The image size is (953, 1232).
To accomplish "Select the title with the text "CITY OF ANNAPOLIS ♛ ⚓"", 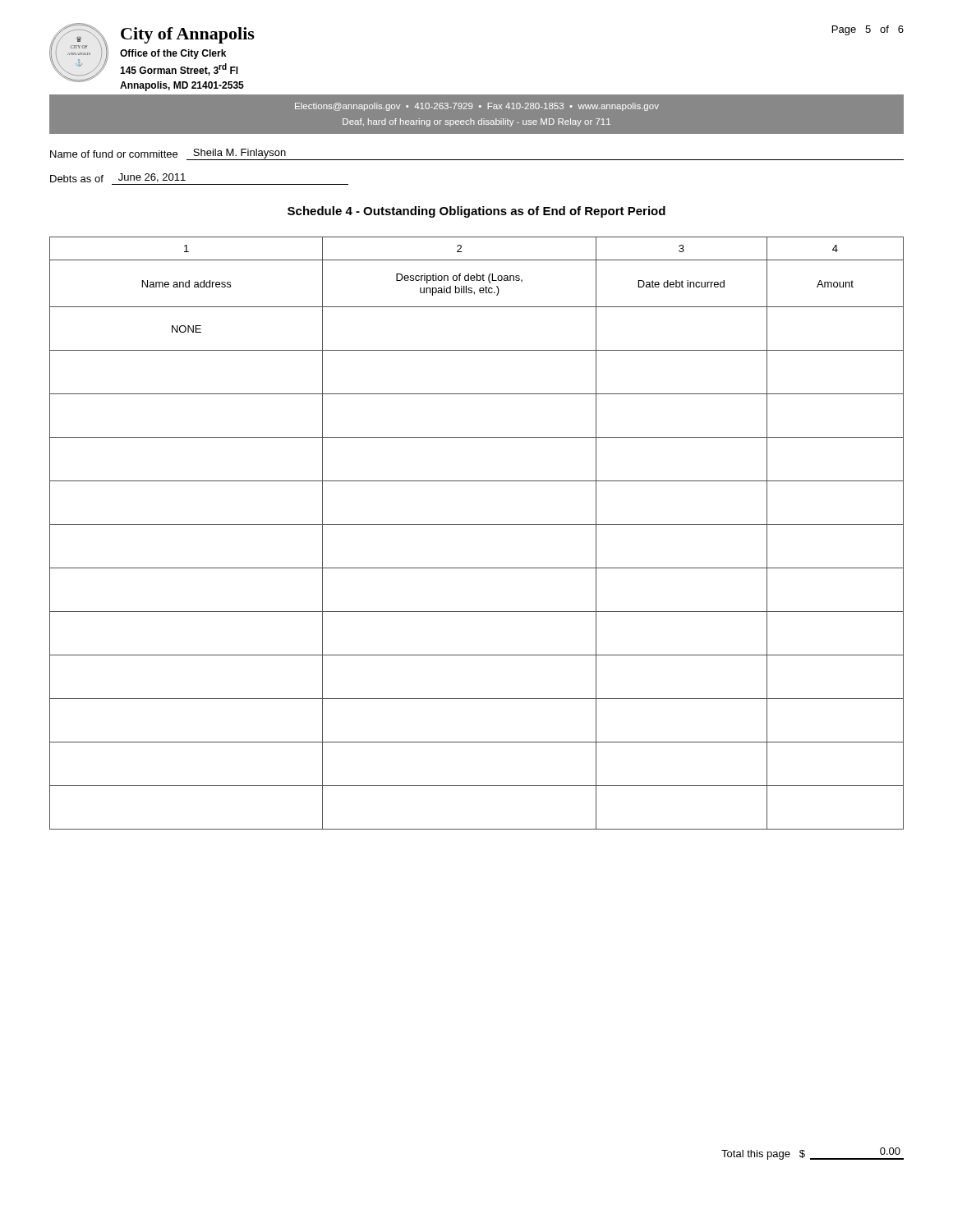I will coord(152,58).
